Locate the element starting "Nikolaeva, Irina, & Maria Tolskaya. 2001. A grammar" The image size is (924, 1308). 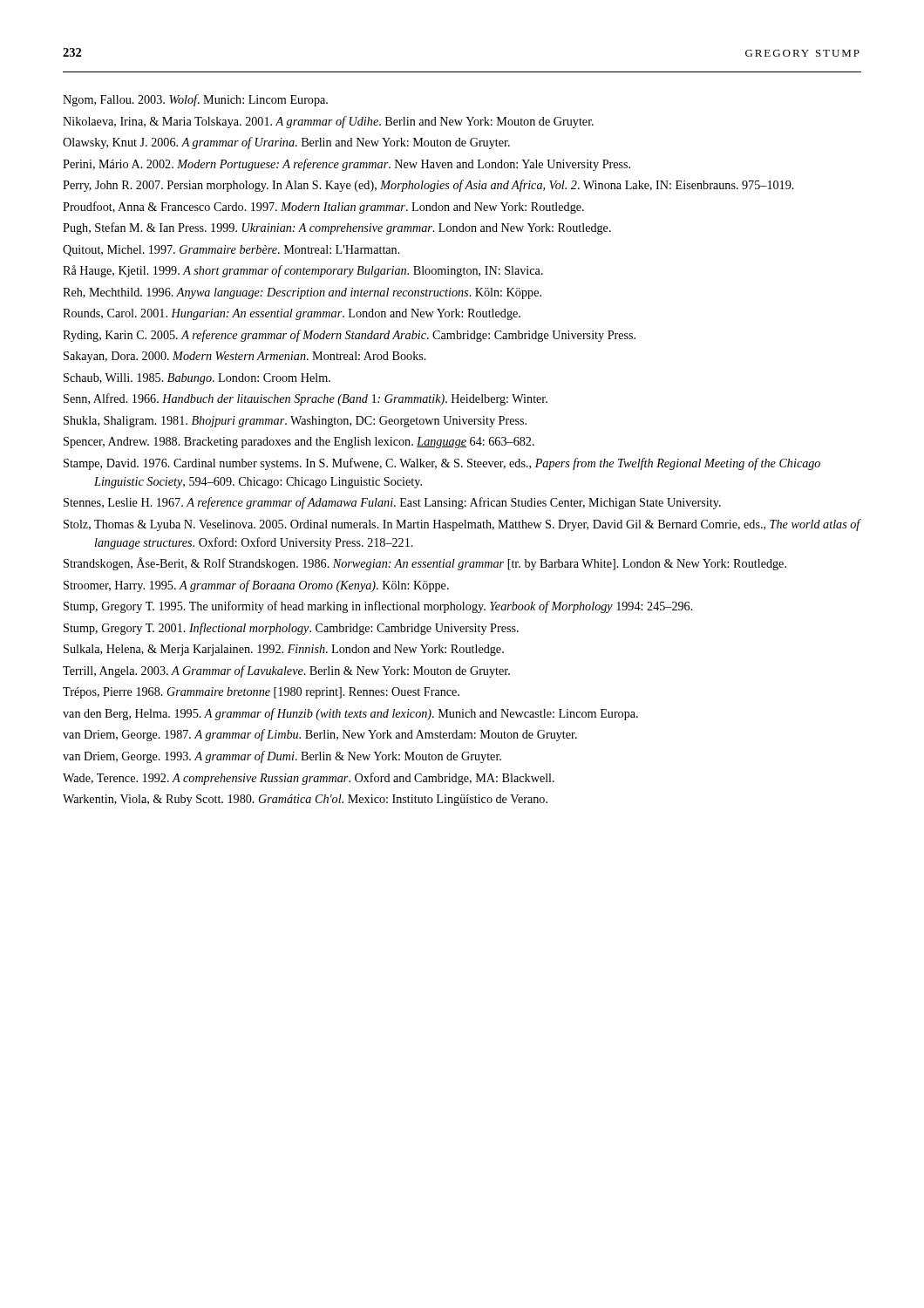[x=328, y=121]
